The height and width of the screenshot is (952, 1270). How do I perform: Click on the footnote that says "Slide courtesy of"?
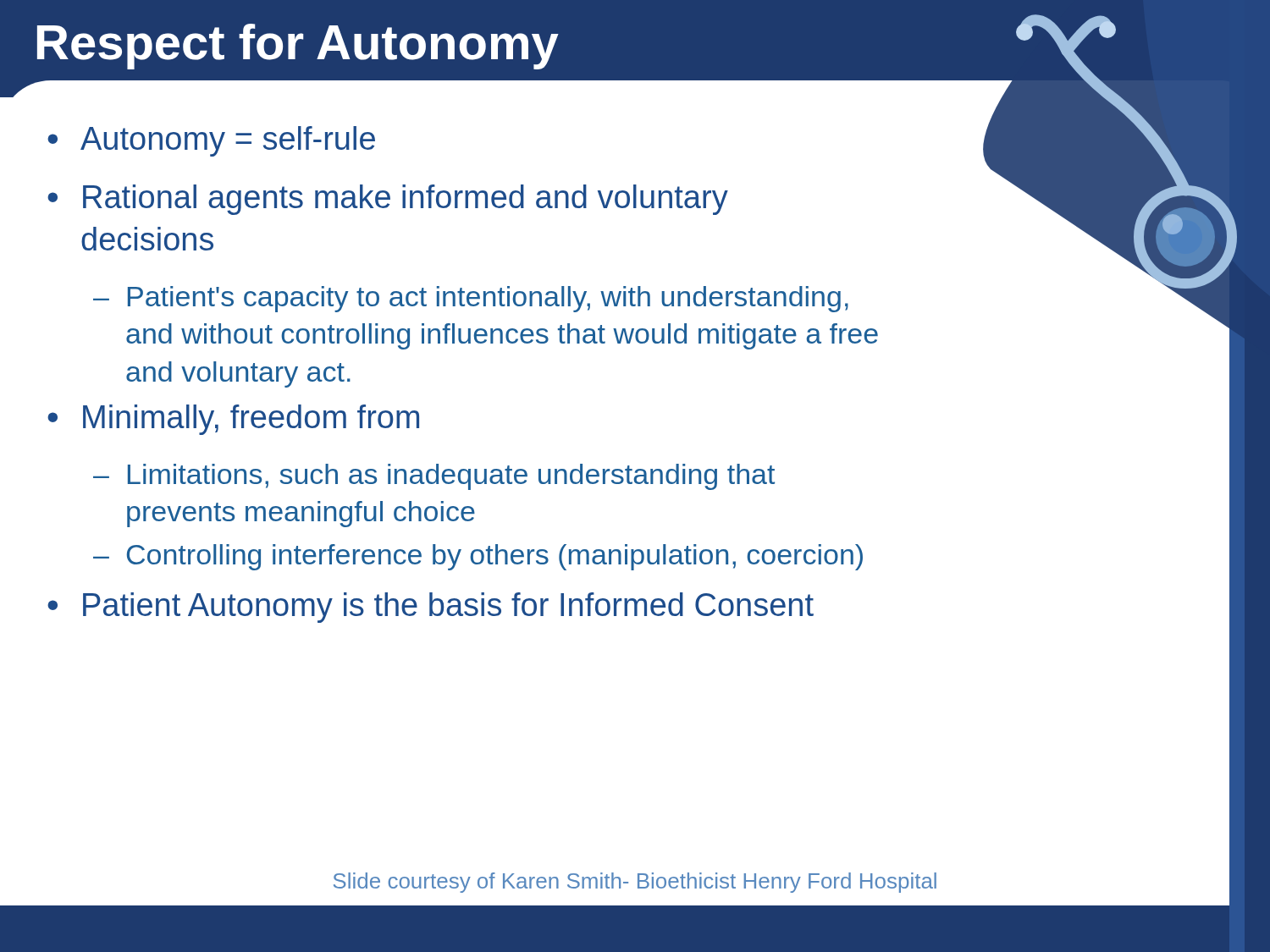635,881
